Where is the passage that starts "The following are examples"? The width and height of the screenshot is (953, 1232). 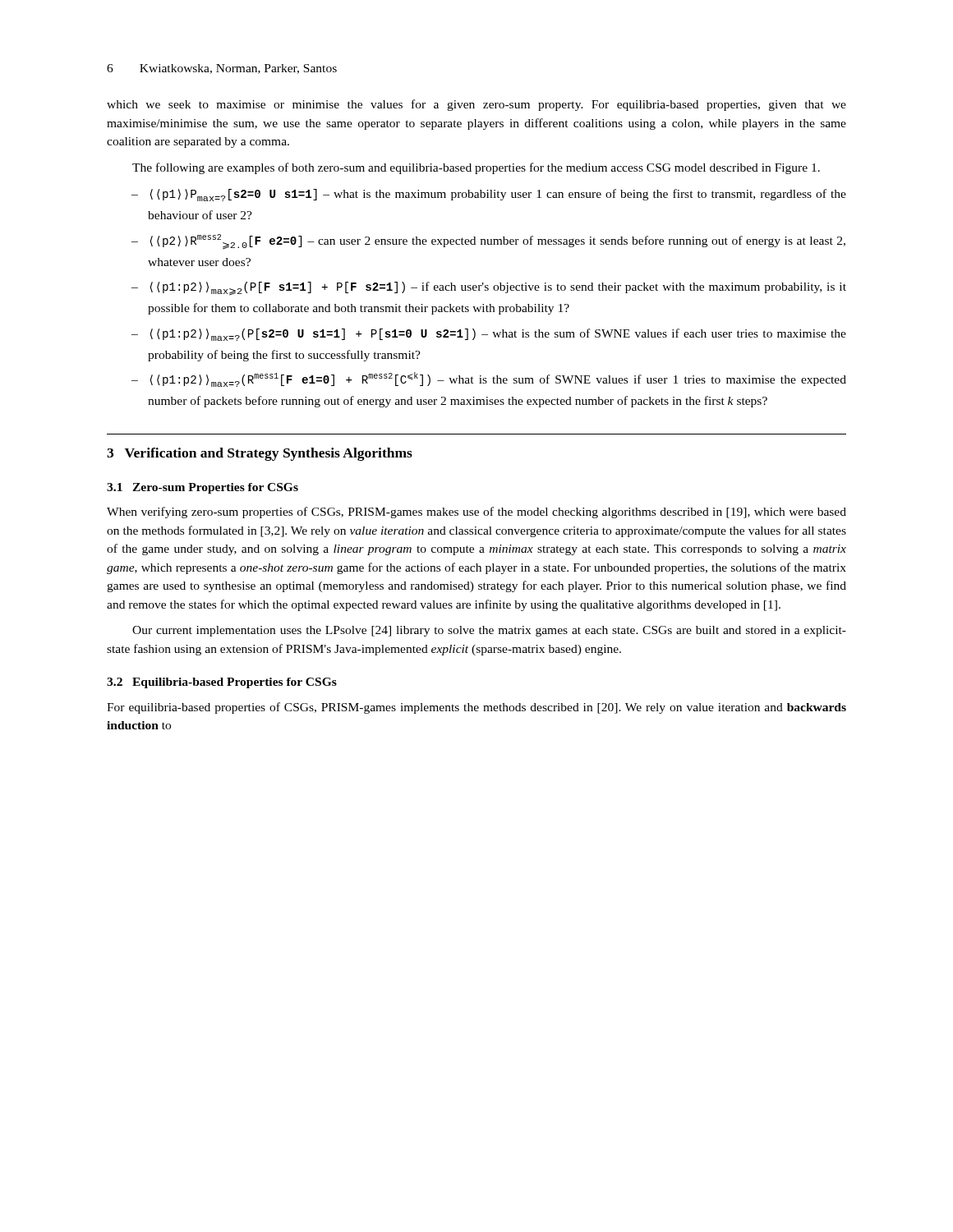476,168
